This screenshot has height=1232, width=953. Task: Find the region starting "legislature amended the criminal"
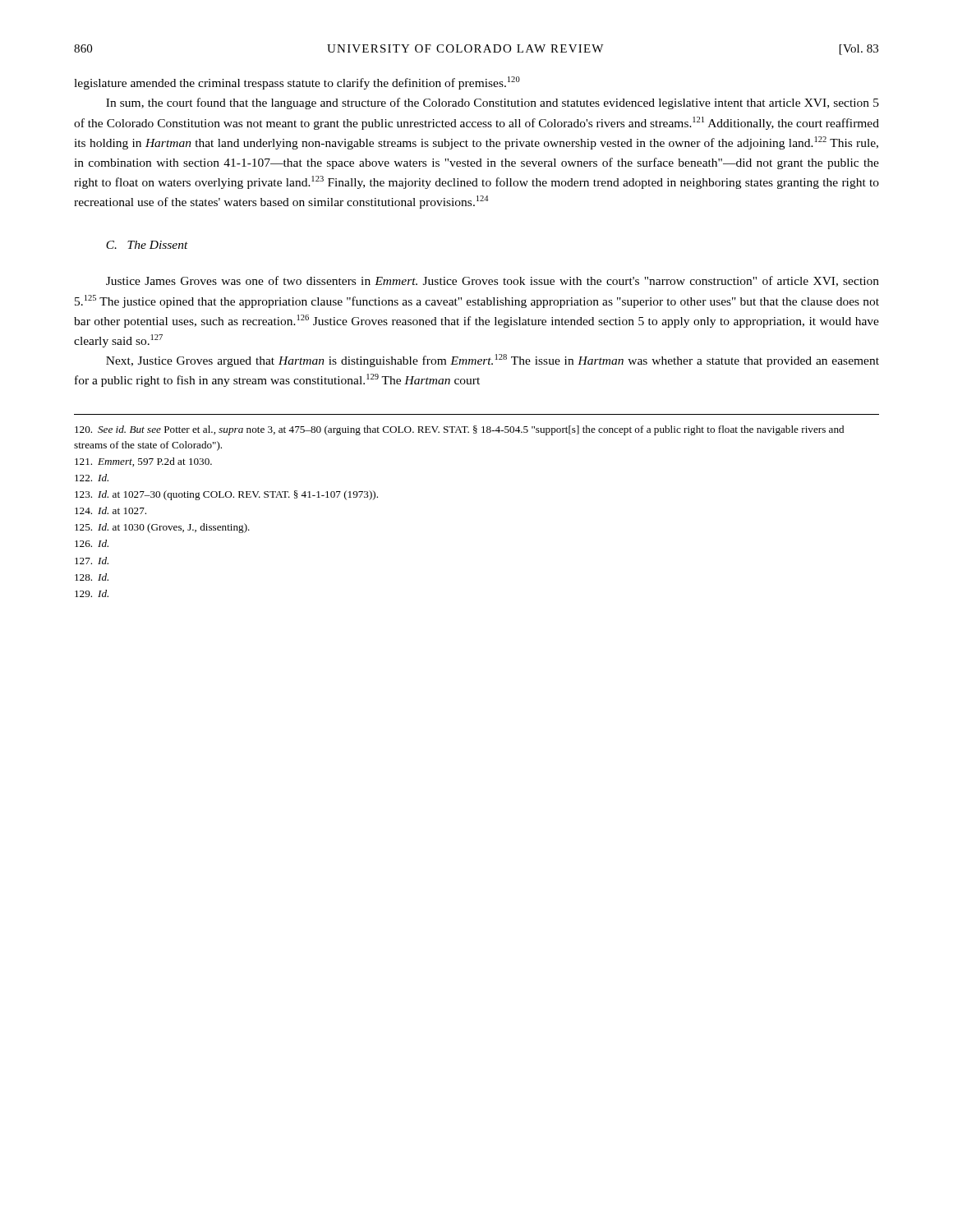pos(476,83)
